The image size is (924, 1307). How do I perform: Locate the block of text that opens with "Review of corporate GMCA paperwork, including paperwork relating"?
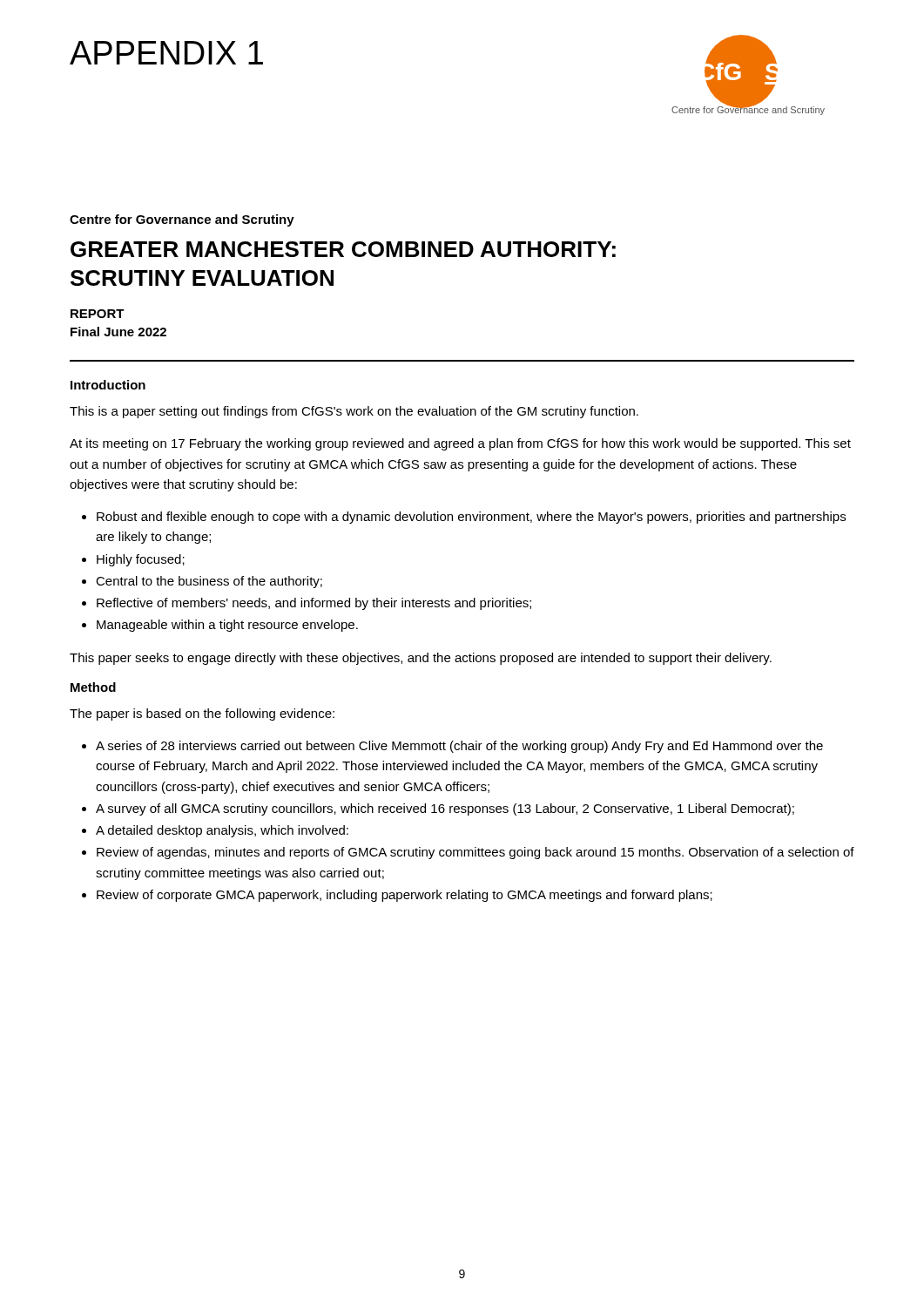[x=404, y=894]
